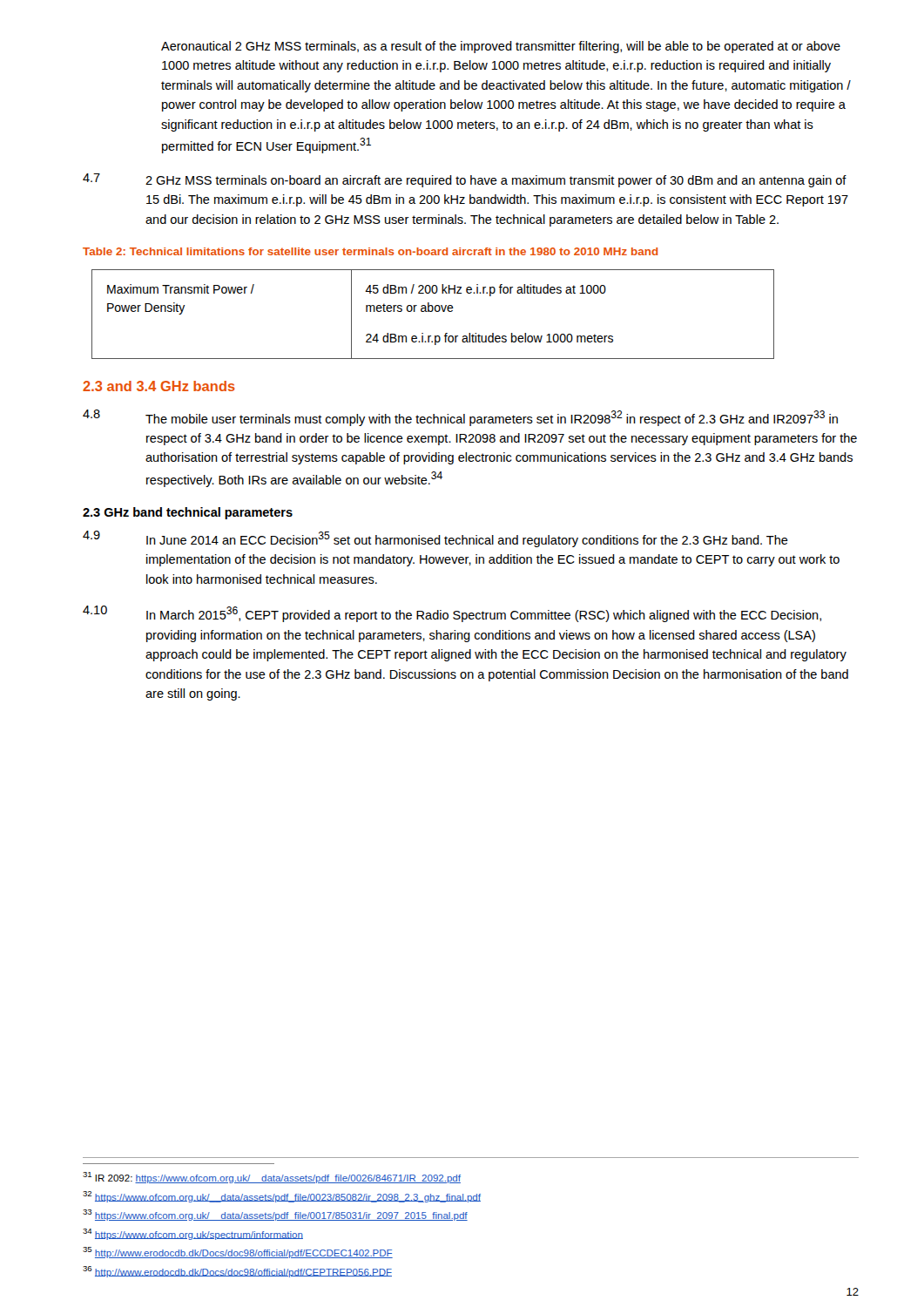
Task: Find the block starting "Table 2: Technical"
Action: click(x=371, y=251)
